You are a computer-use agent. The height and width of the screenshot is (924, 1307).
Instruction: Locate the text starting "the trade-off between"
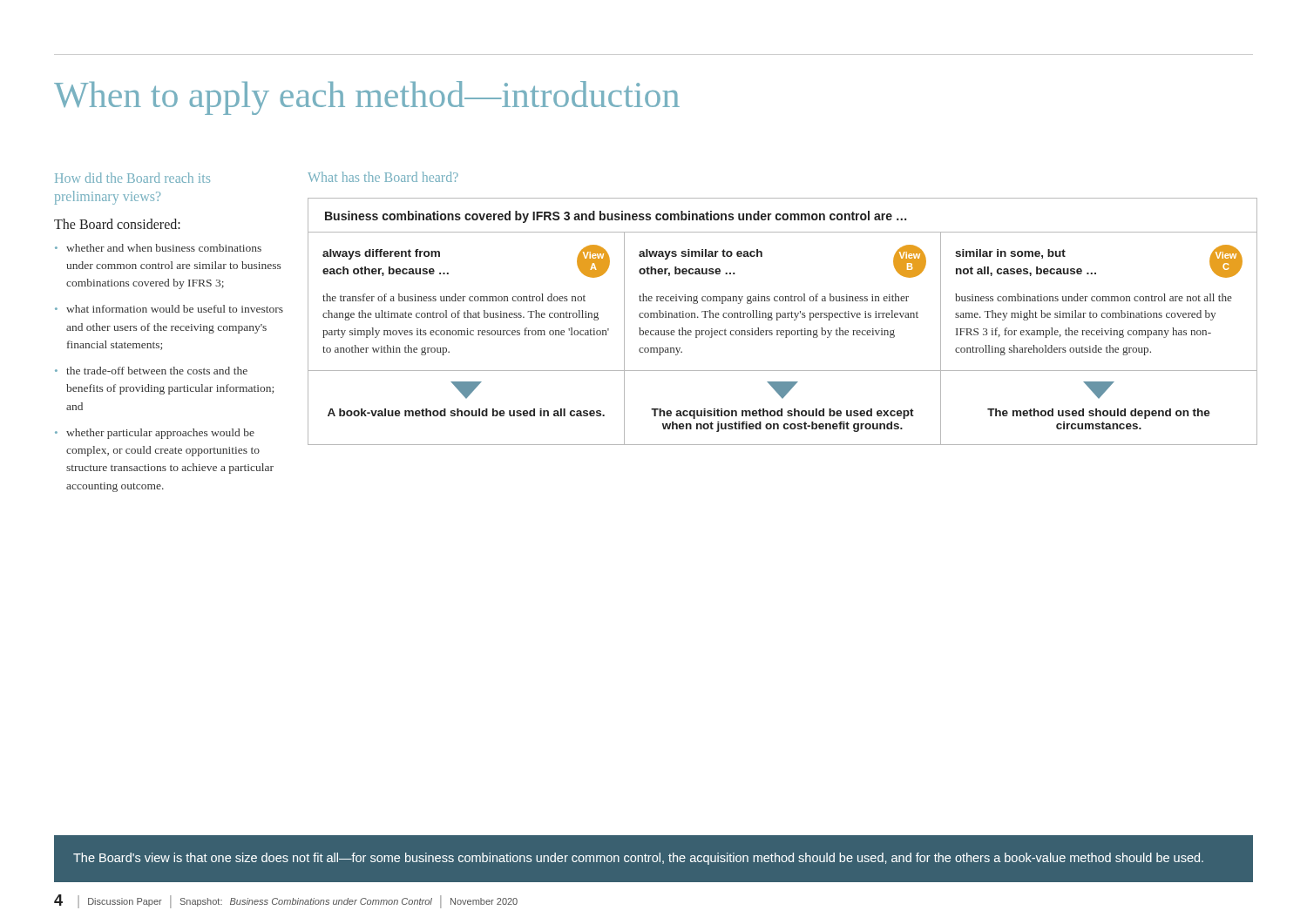point(170,388)
